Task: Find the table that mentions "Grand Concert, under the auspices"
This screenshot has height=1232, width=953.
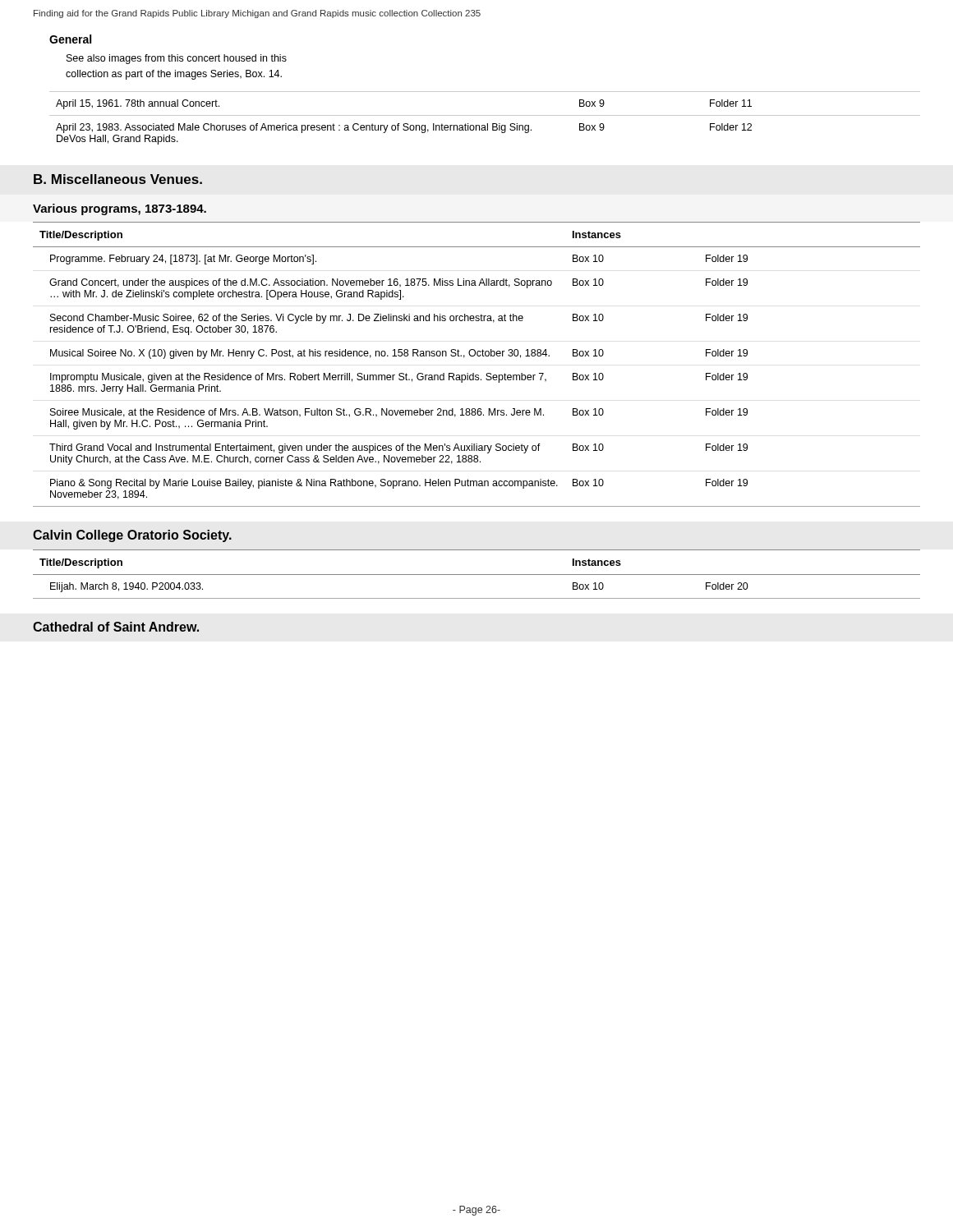Action: (476, 364)
